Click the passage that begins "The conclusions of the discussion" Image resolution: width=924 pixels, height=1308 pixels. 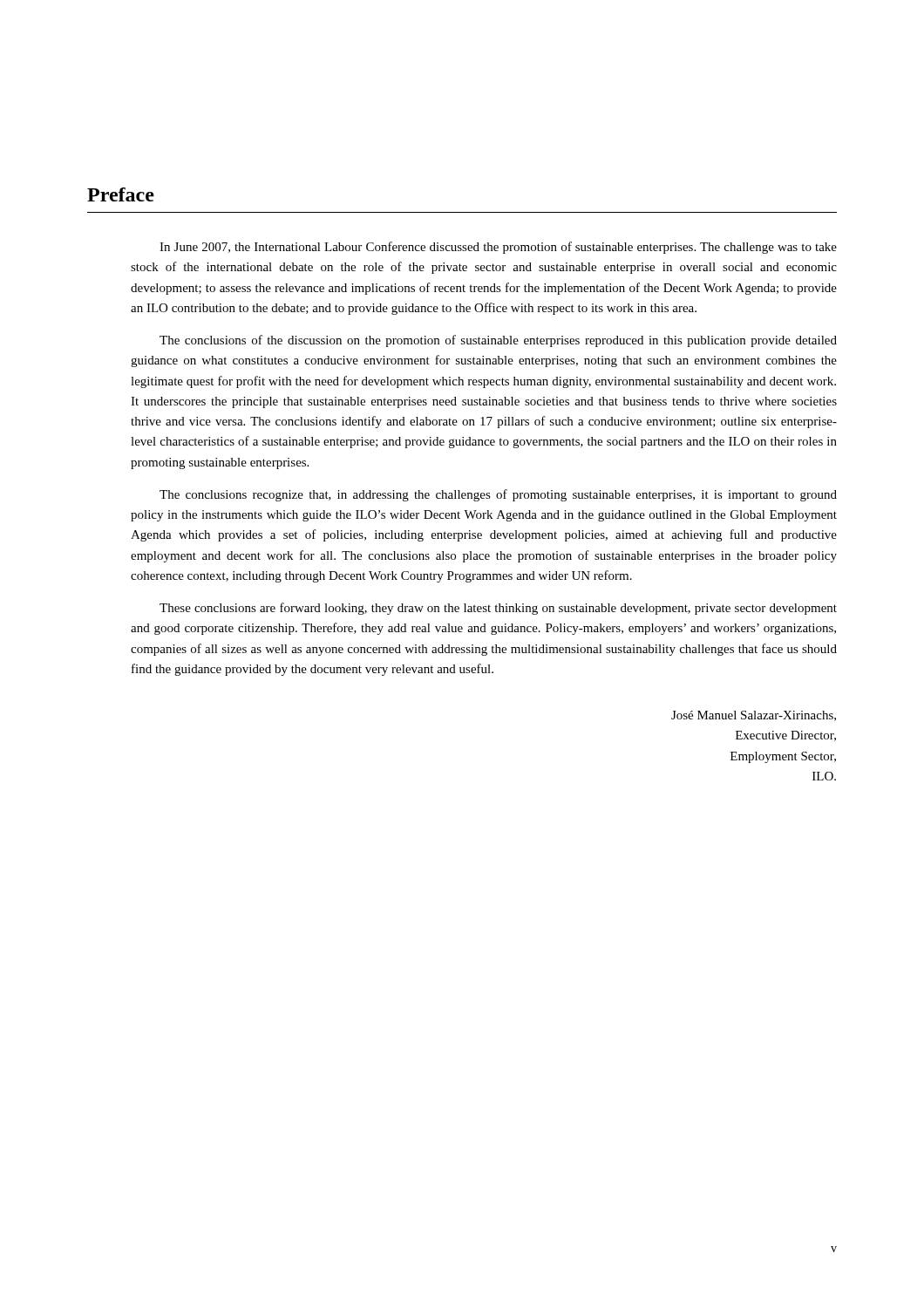pos(484,401)
